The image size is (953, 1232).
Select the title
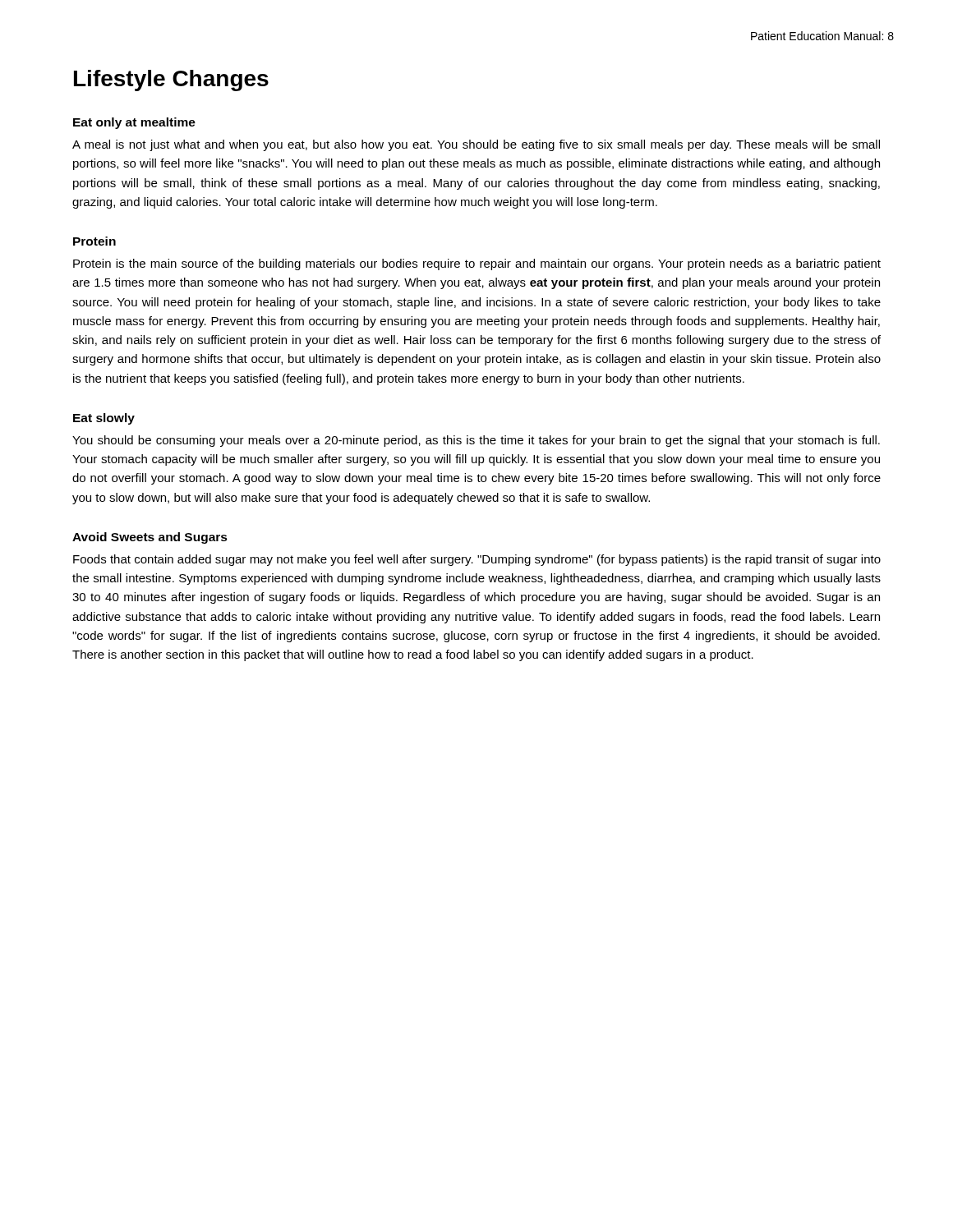(x=171, y=78)
